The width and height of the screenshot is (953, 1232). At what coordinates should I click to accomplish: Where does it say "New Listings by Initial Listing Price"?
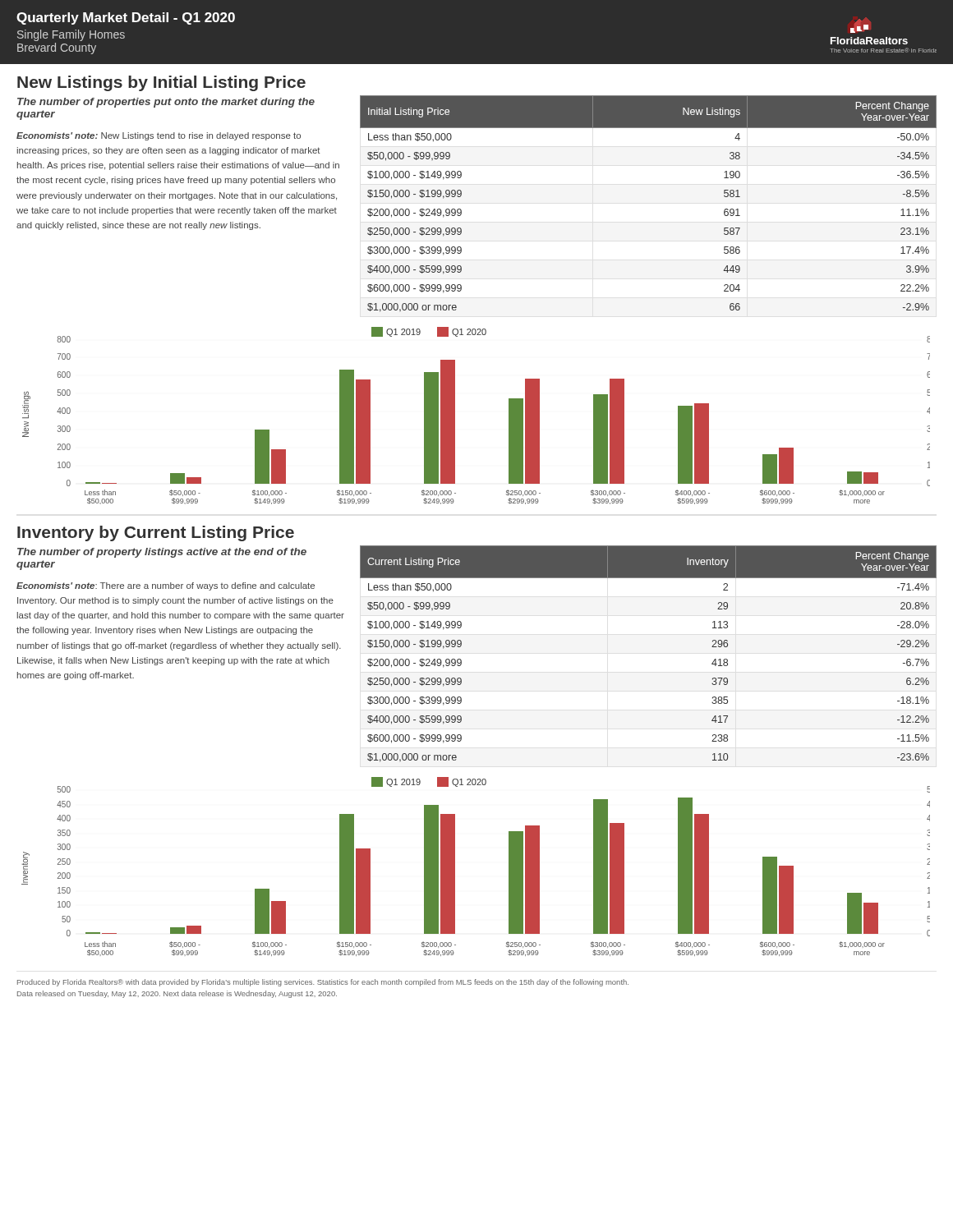[161, 82]
